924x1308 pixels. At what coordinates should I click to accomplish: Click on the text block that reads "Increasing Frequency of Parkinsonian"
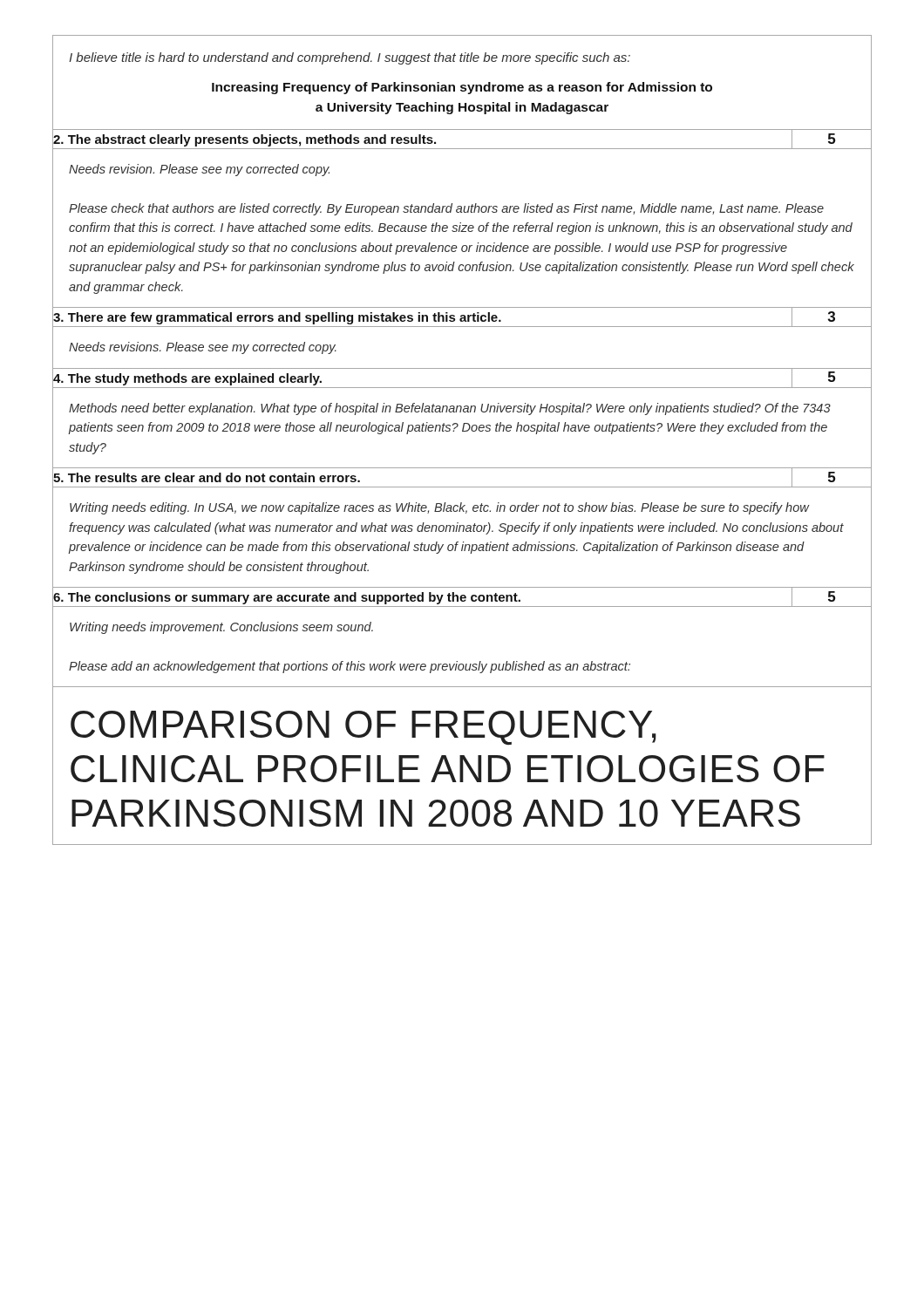[x=462, y=96]
